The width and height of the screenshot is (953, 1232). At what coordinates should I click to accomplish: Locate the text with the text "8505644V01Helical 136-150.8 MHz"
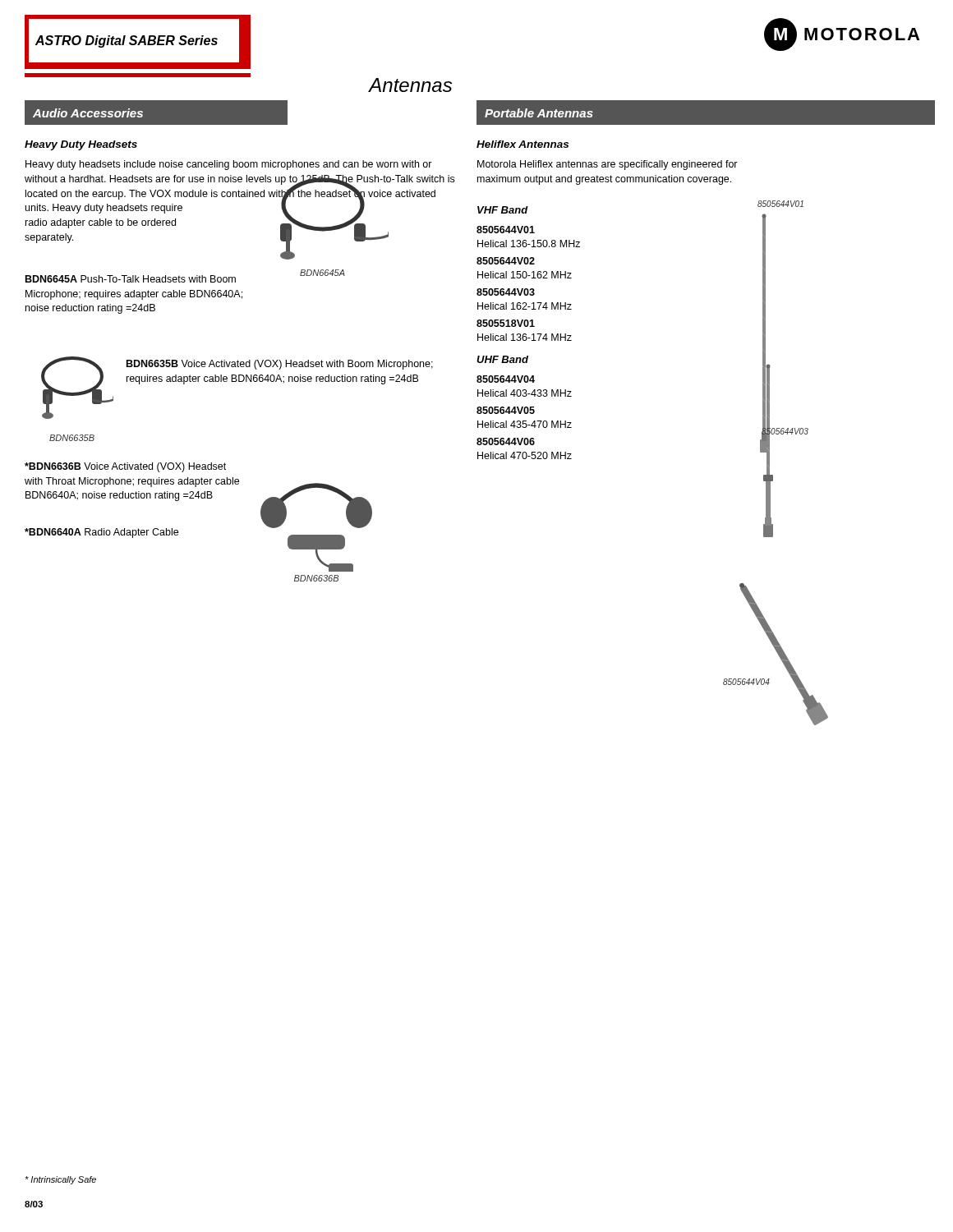click(528, 237)
